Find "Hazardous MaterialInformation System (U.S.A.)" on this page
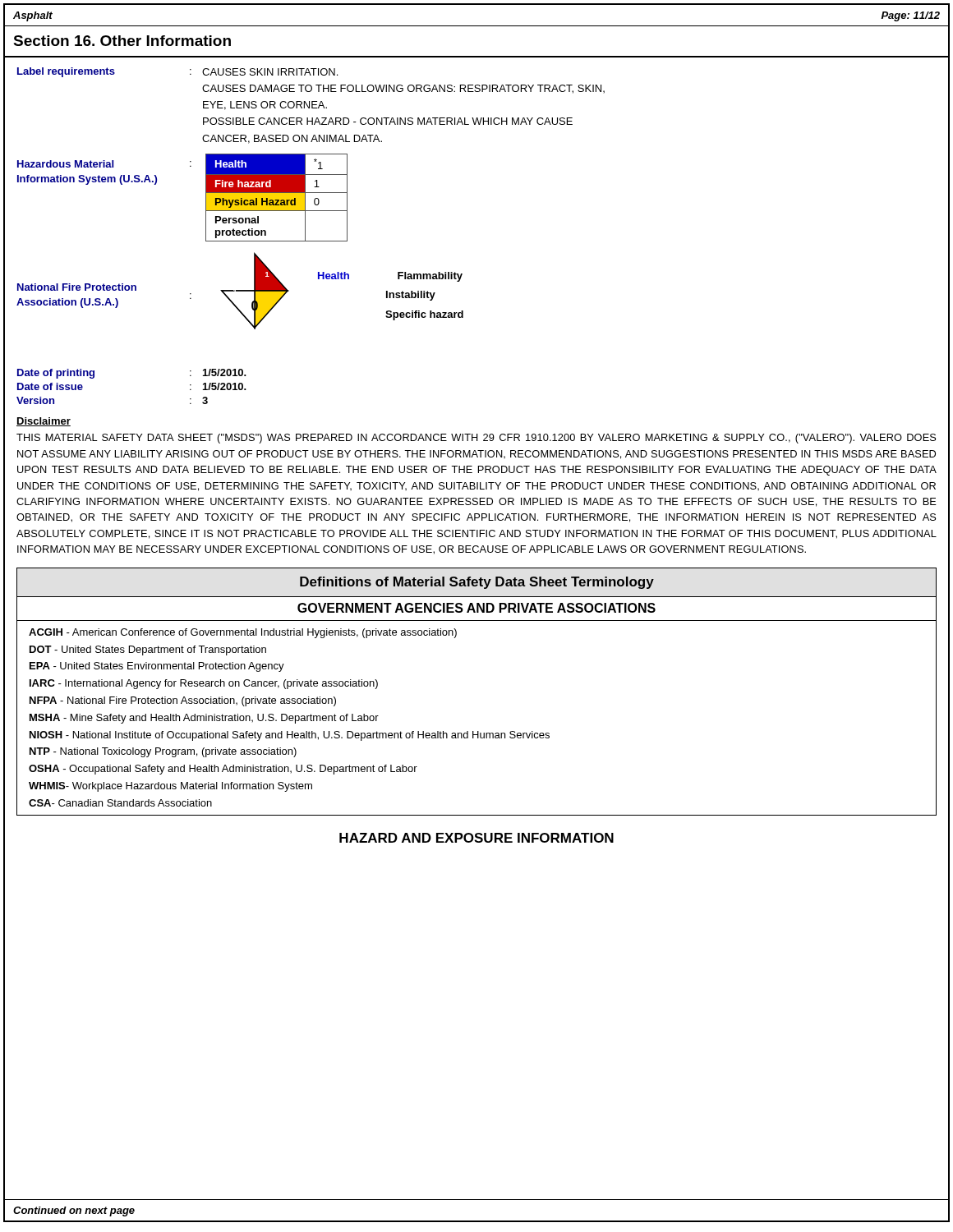Image resolution: width=953 pixels, height=1232 pixels. pos(87,171)
